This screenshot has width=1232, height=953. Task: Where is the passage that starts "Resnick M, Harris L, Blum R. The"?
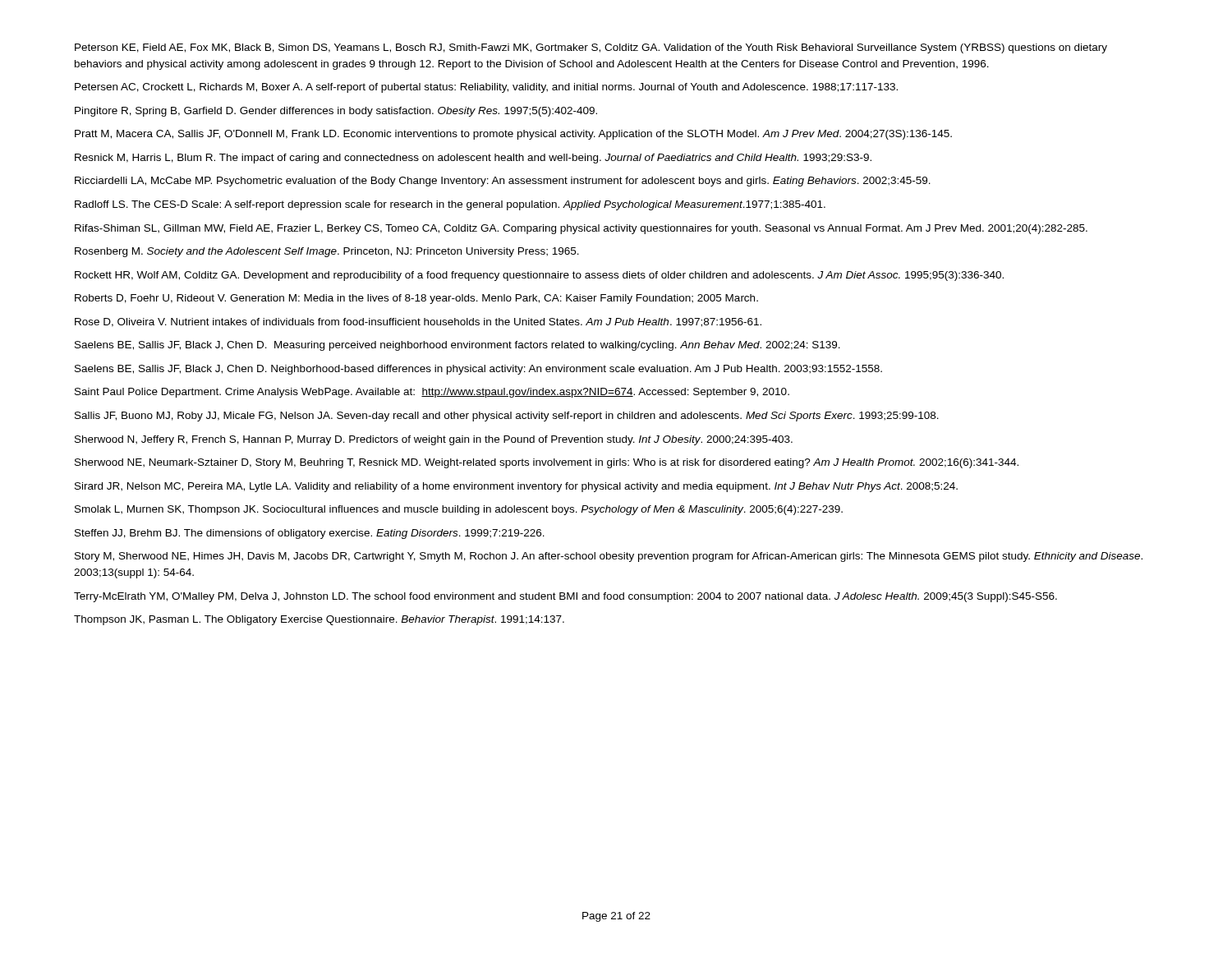point(473,157)
